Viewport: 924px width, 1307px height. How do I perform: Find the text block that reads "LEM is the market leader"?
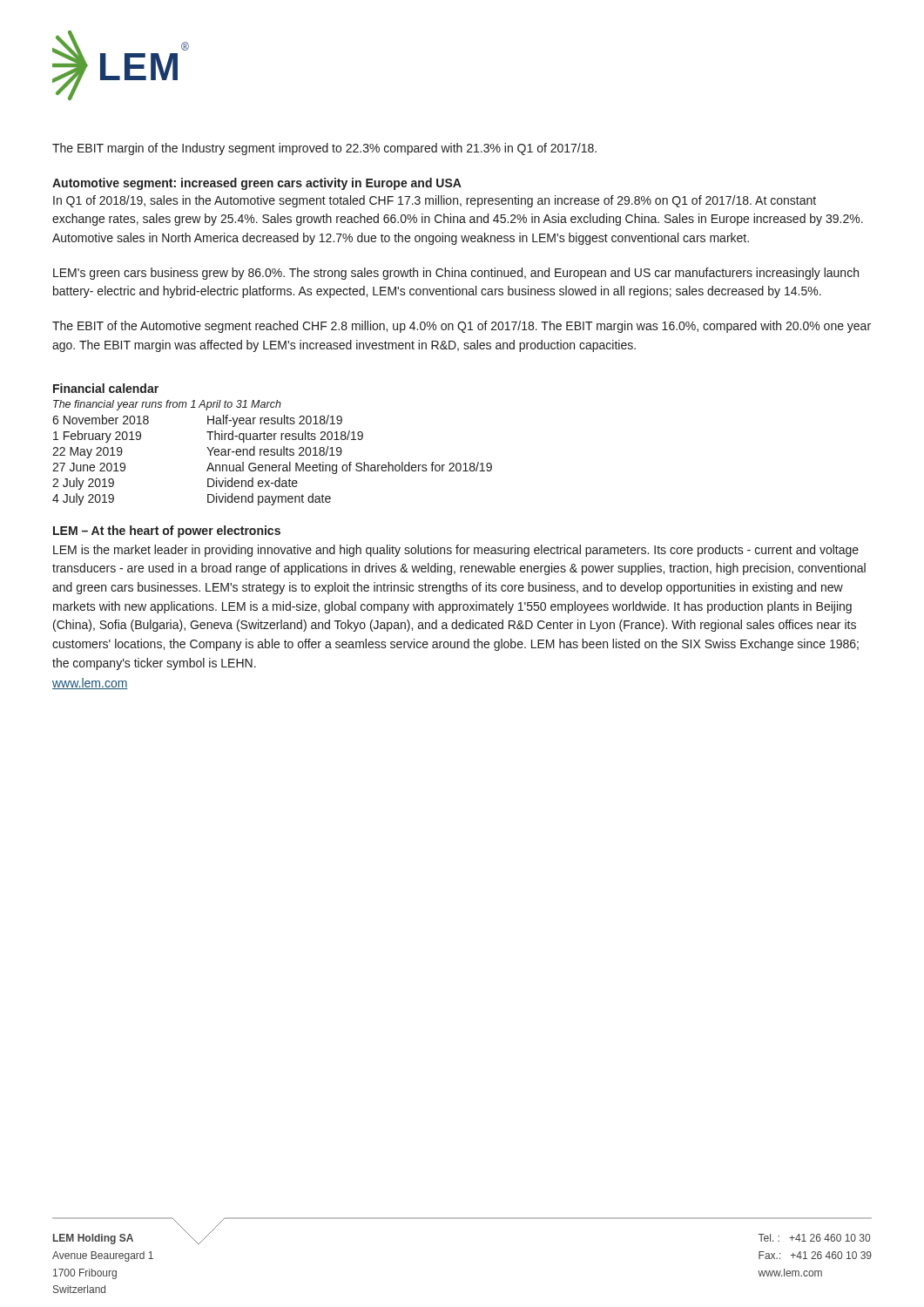tap(459, 606)
